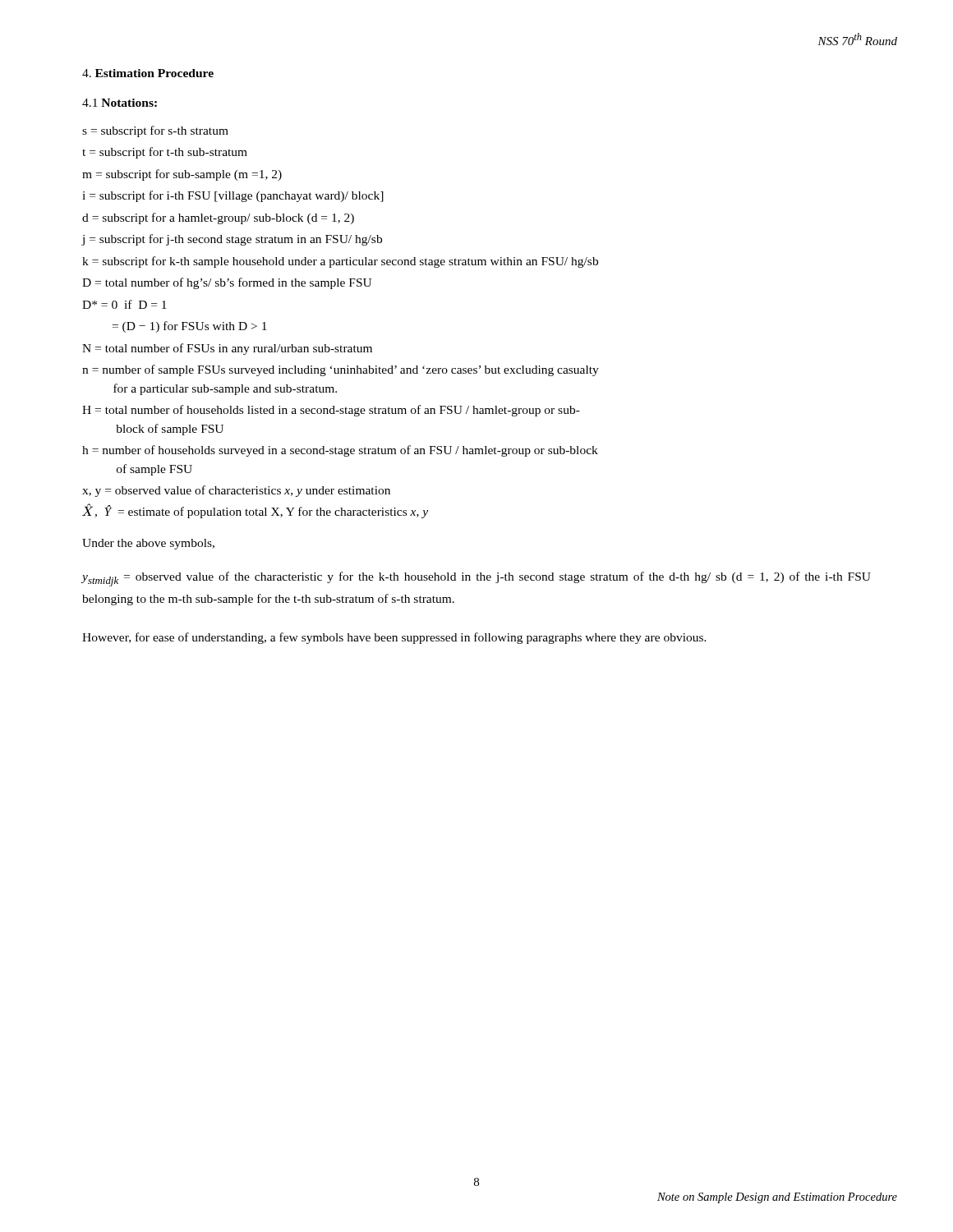The image size is (953, 1232).
Task: Click on the block starting "However, for ease of understanding, a few"
Action: point(394,637)
